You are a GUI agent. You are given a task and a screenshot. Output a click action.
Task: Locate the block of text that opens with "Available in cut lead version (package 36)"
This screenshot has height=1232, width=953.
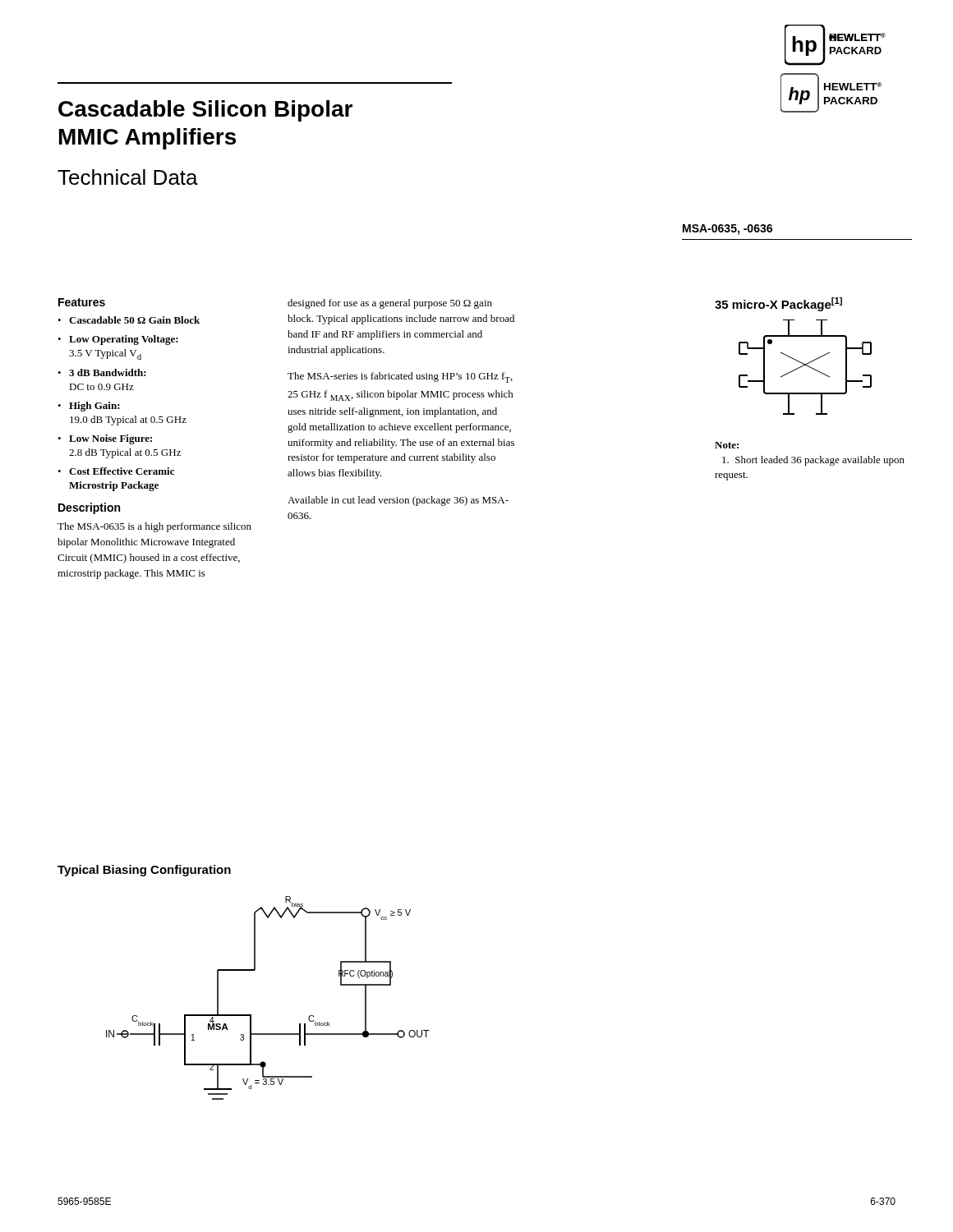[x=398, y=508]
